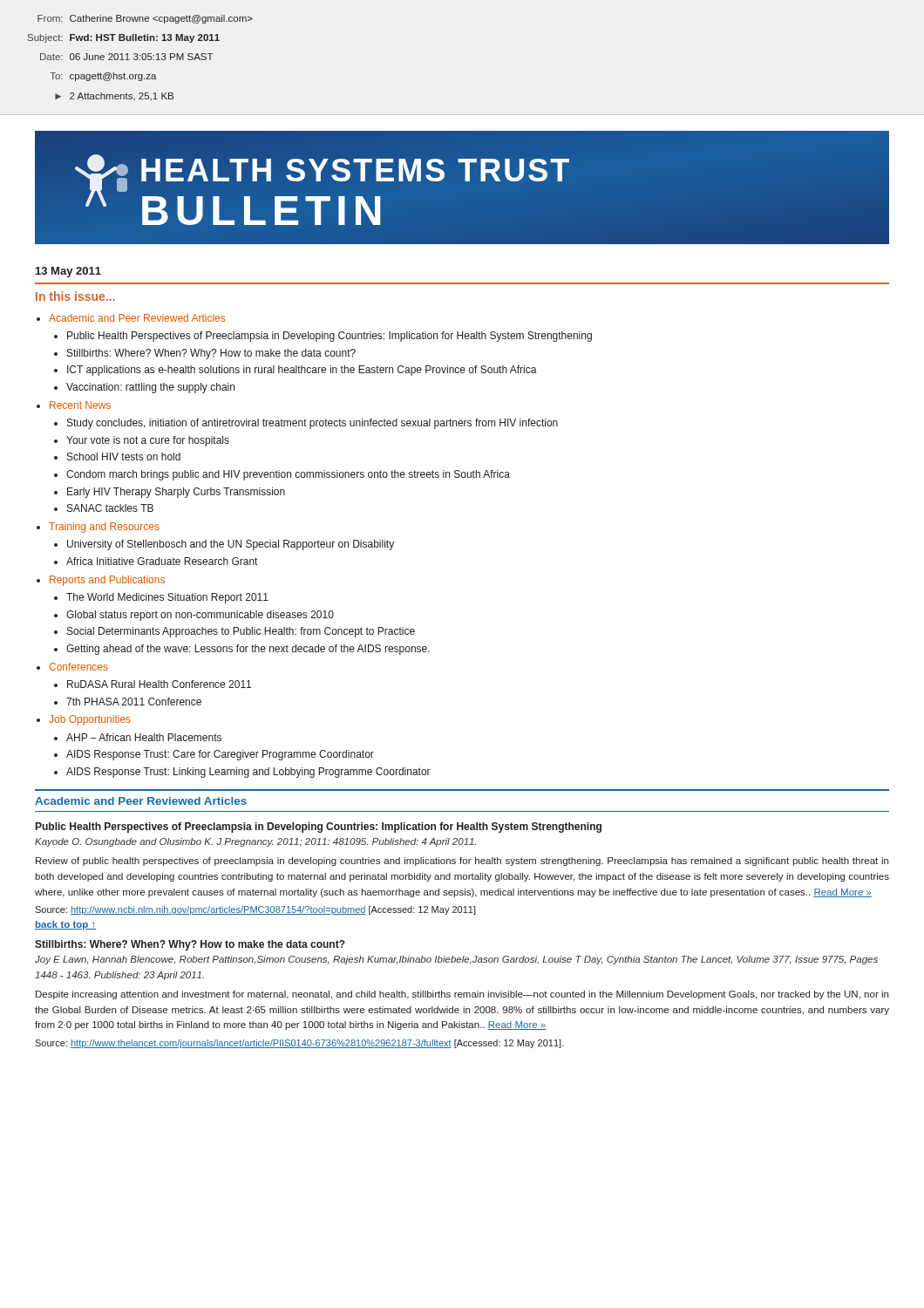The height and width of the screenshot is (1308, 924).
Task: Select the list item containing "SANAC tackles TB"
Action: 110,508
